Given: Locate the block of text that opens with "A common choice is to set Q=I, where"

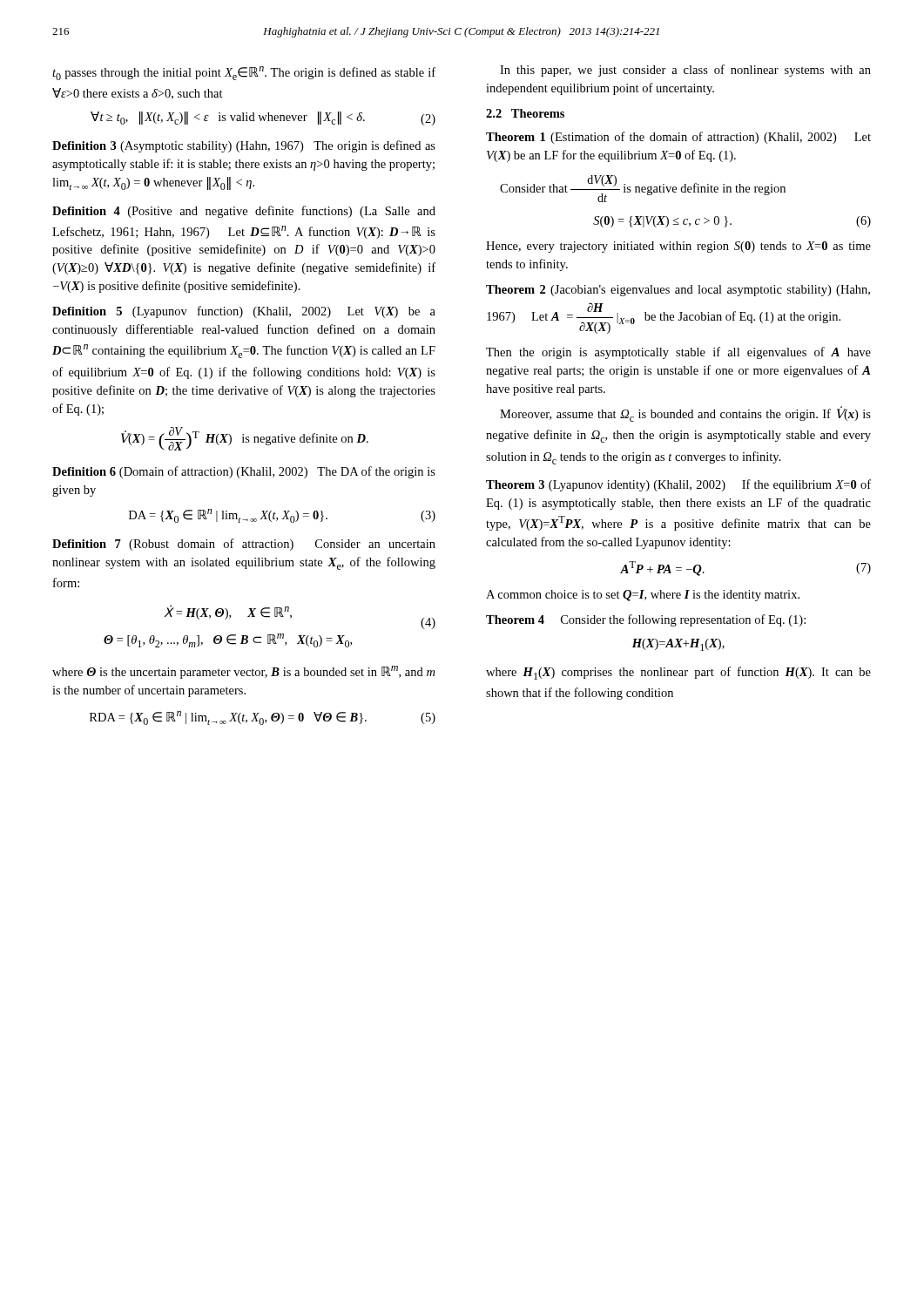Looking at the screenshot, I should (643, 594).
